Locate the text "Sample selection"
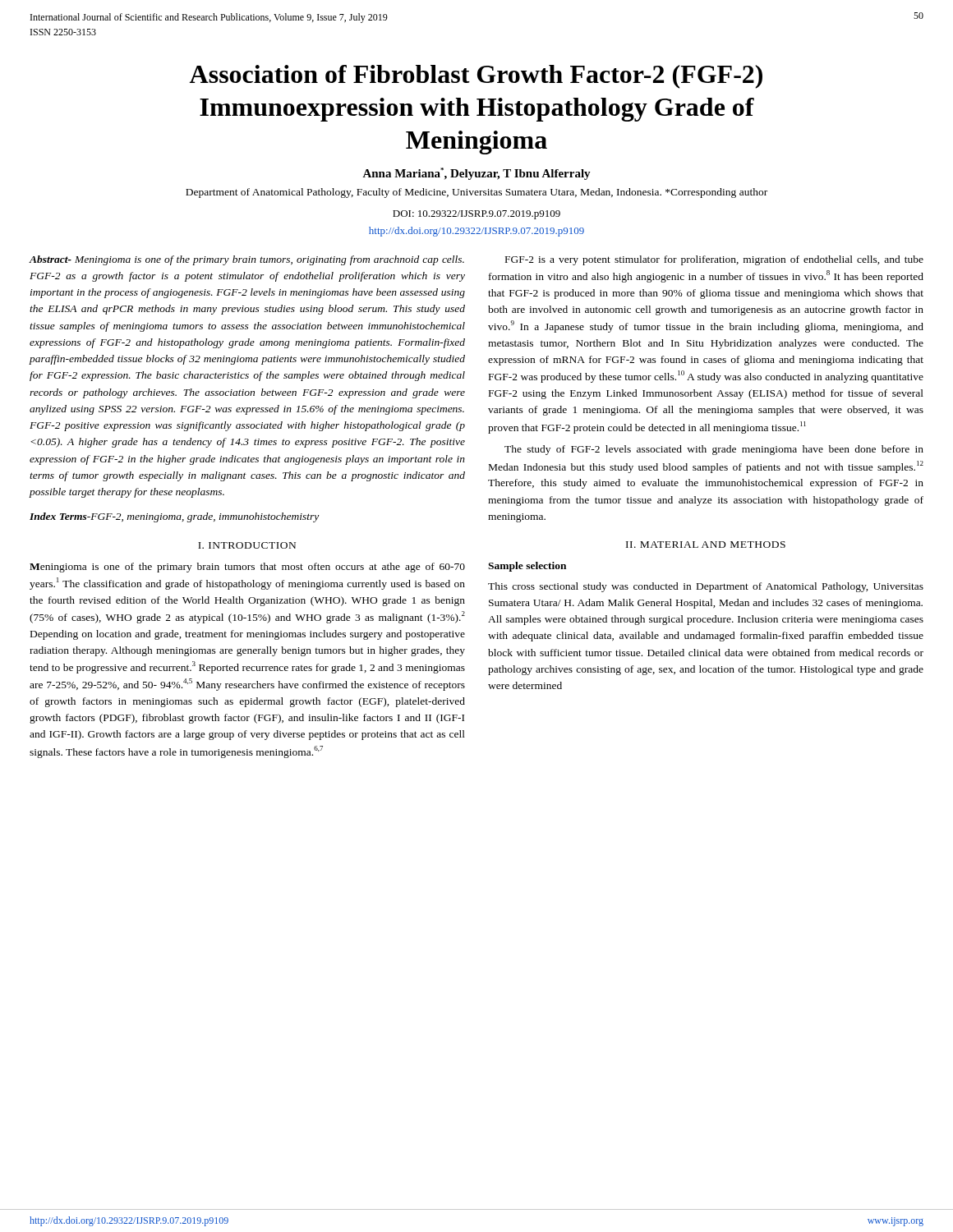This screenshot has width=953, height=1232. click(x=527, y=566)
